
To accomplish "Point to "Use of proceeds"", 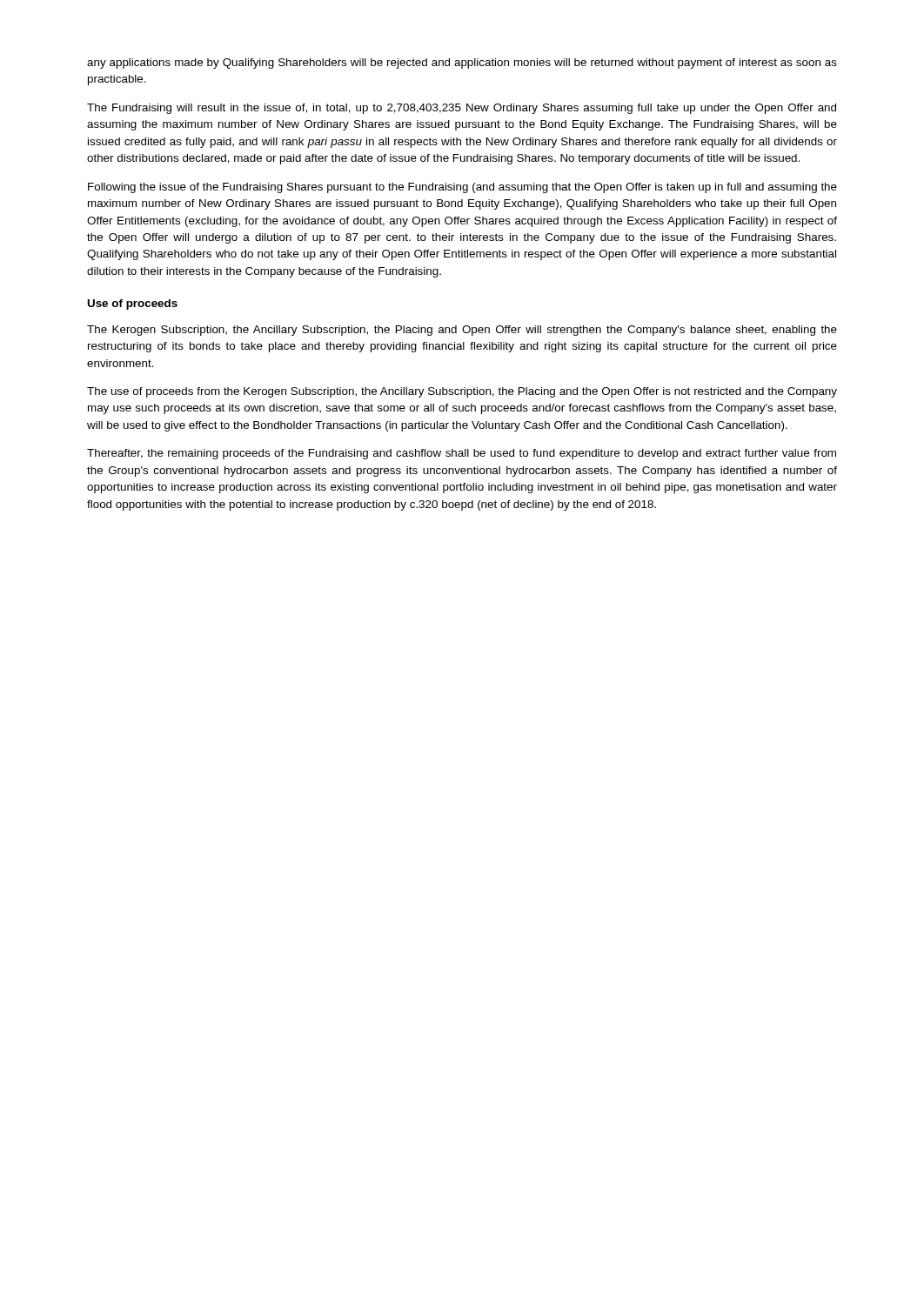I will pyautogui.click(x=132, y=303).
